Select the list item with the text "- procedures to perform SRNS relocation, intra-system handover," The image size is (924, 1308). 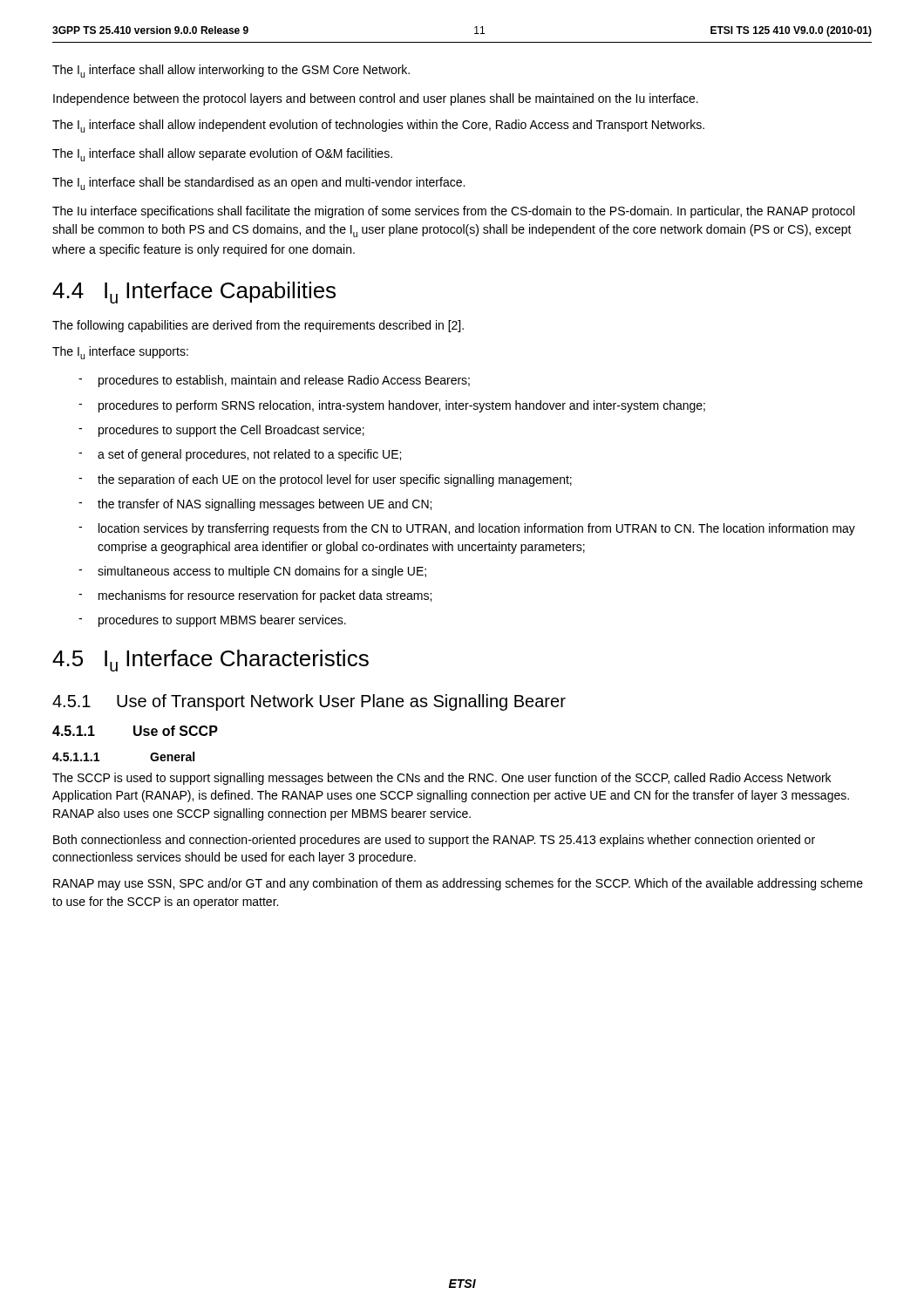475,405
